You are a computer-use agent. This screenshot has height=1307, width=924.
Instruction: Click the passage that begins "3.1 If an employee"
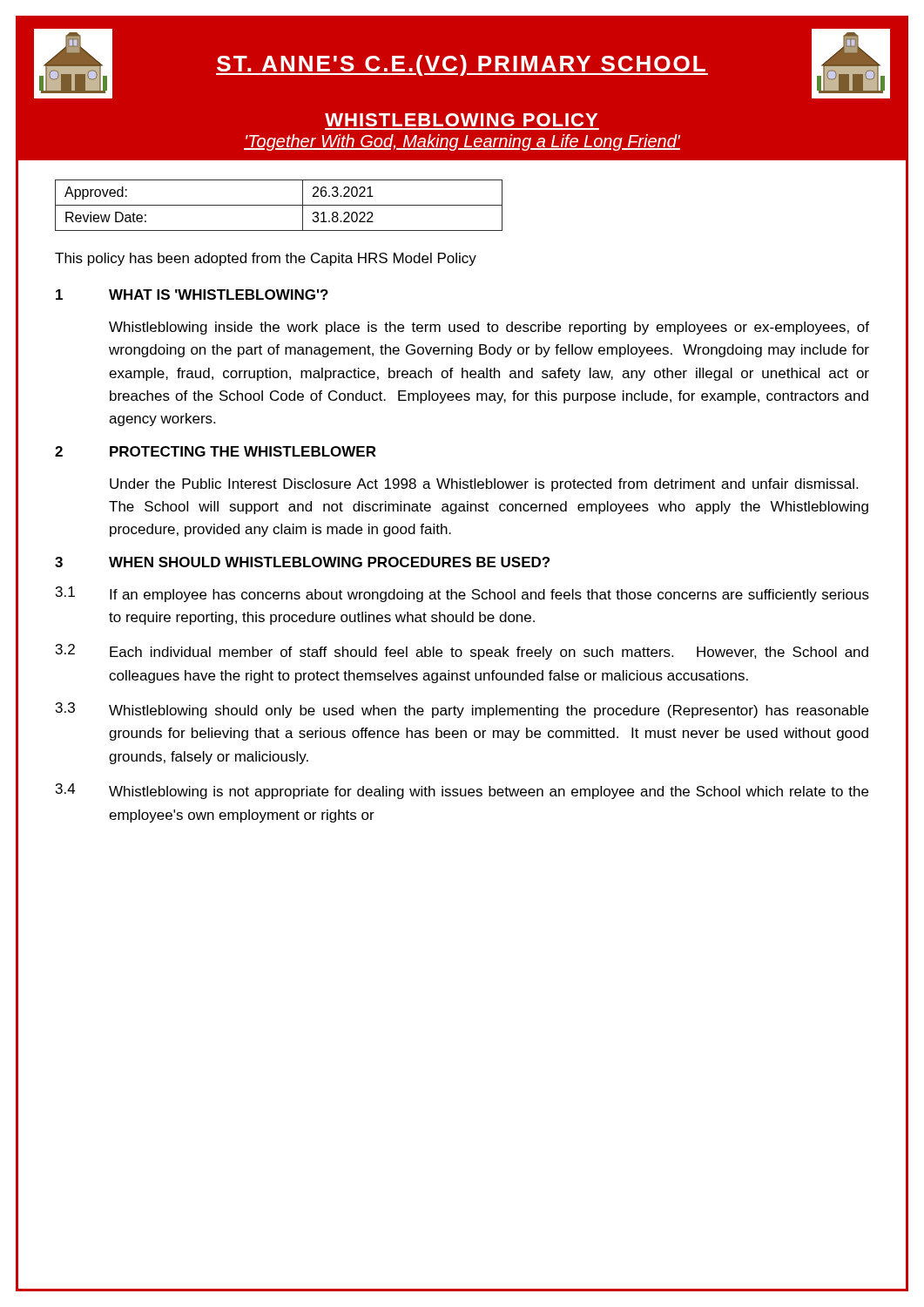[x=462, y=607]
